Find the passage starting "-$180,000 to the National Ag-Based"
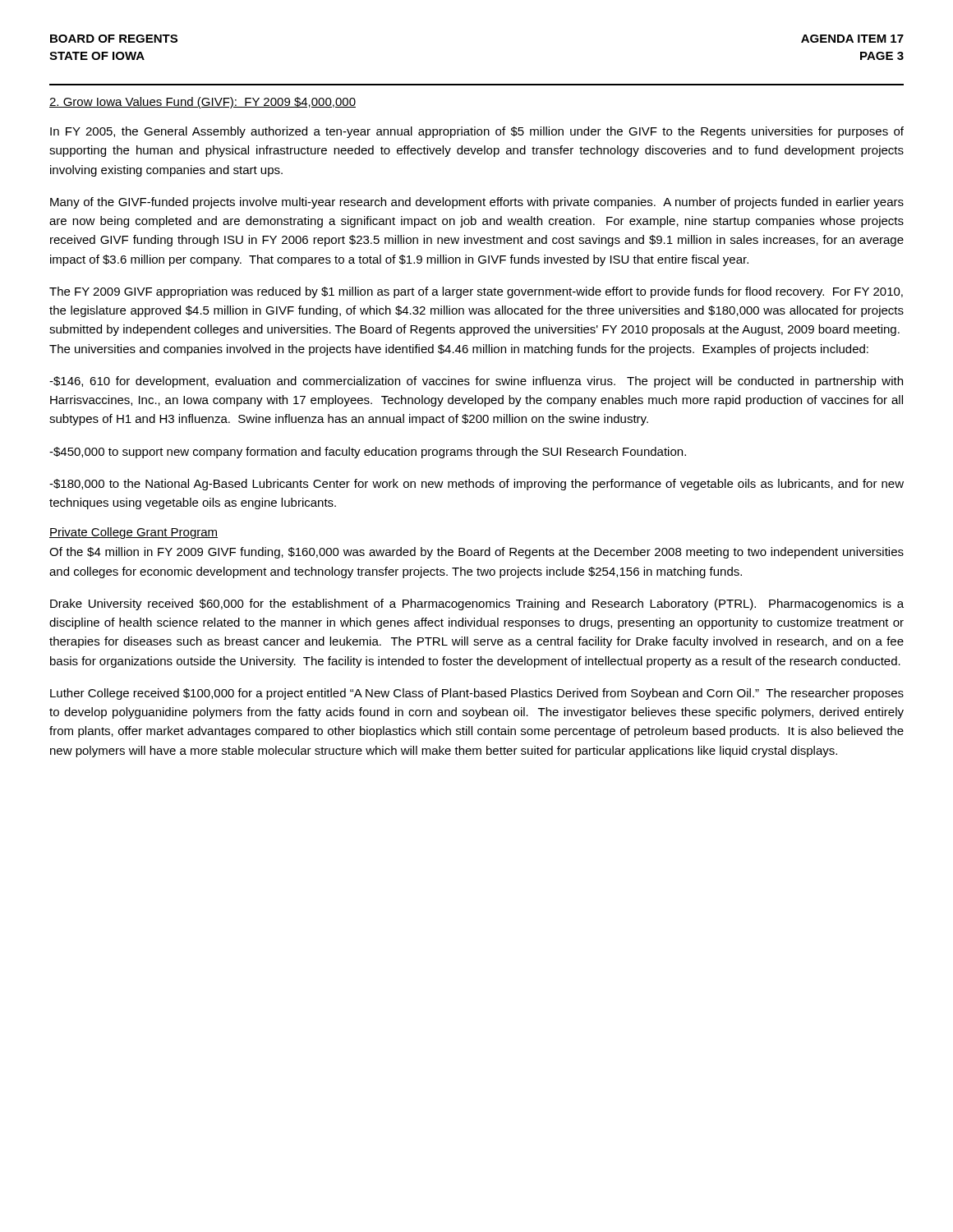The image size is (953, 1232). tap(476, 493)
